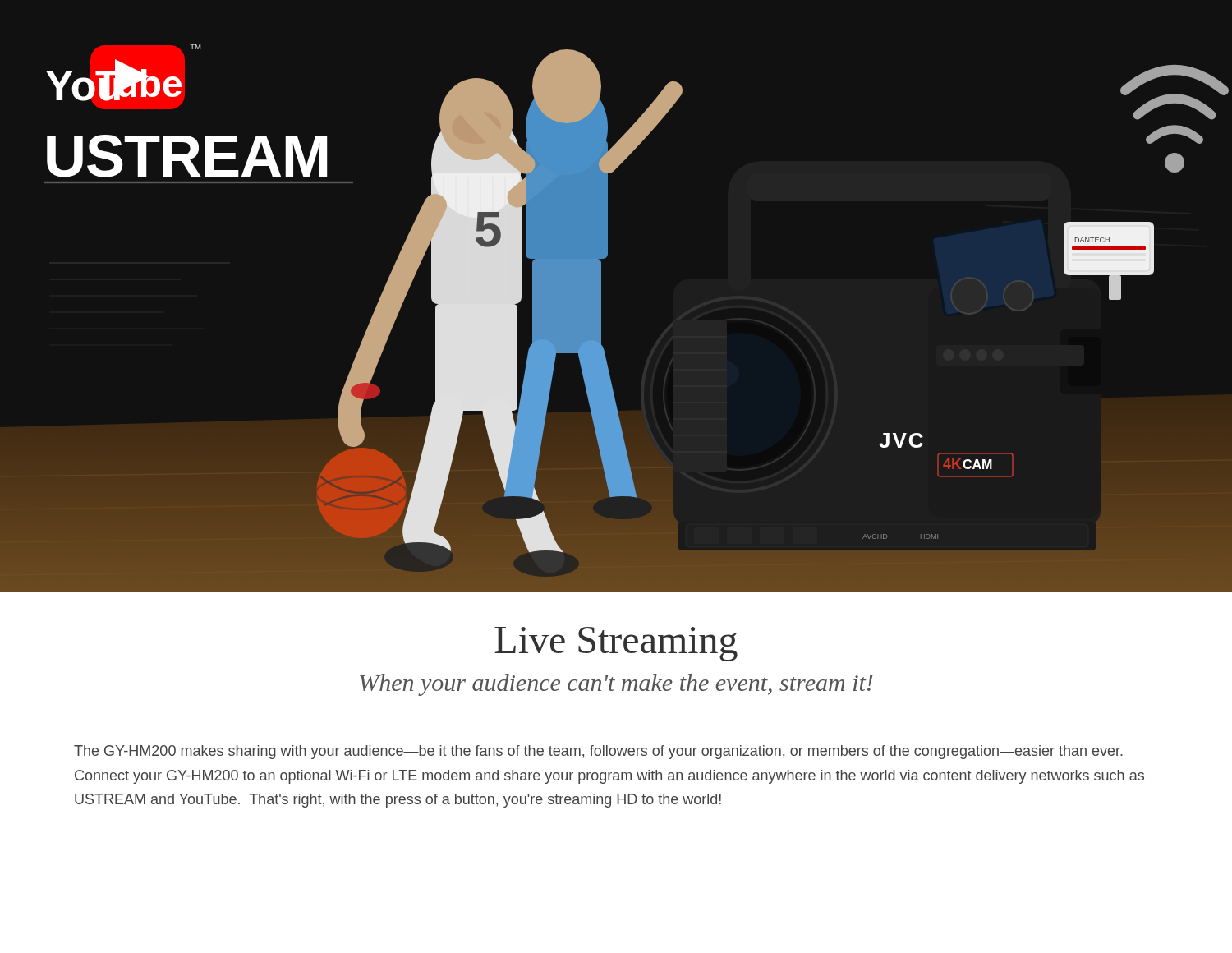Navigate to the block starting "When your audience can't make the"
The image size is (1232, 953).
[x=616, y=683]
